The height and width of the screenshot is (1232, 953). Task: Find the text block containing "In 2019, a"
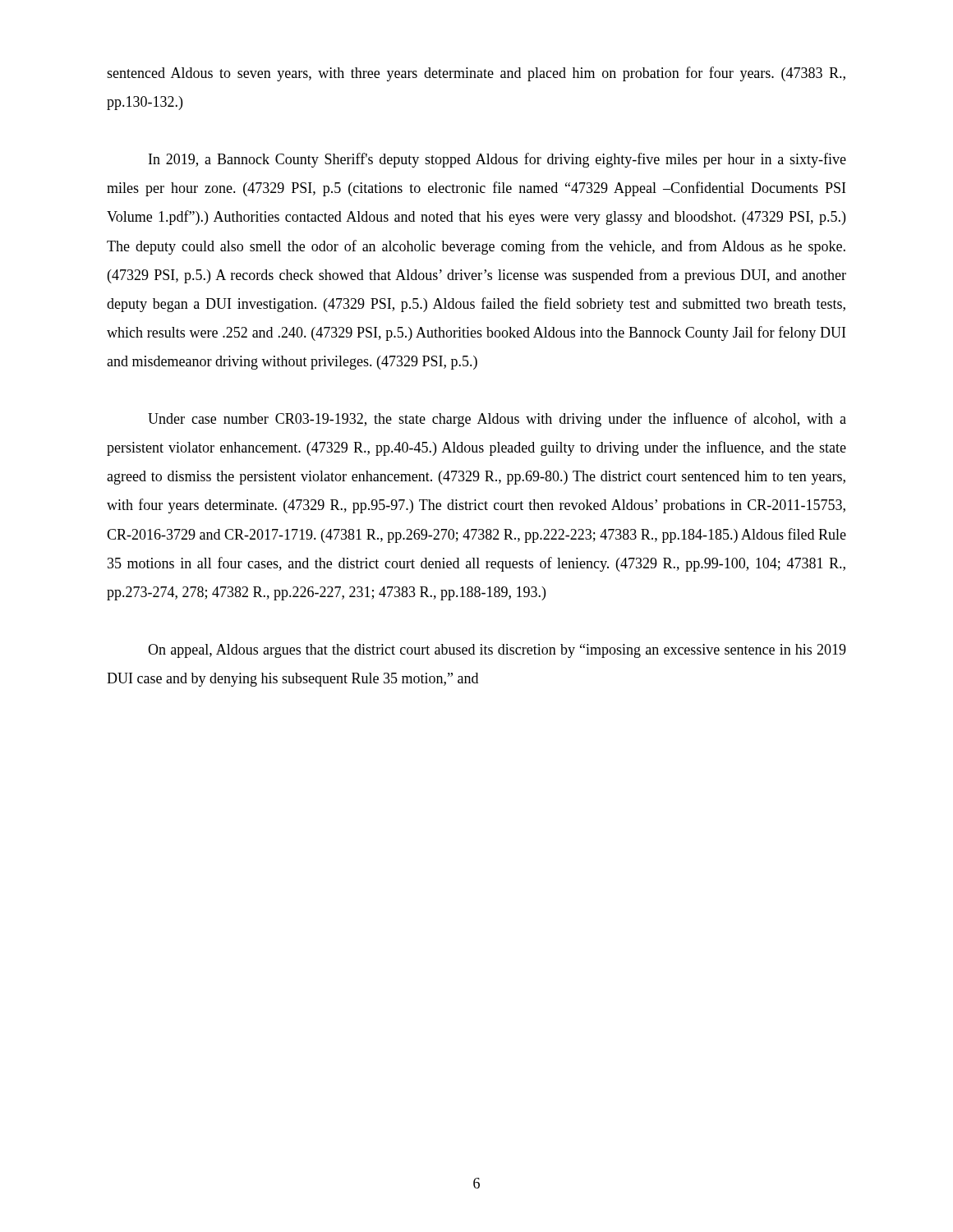(x=476, y=261)
